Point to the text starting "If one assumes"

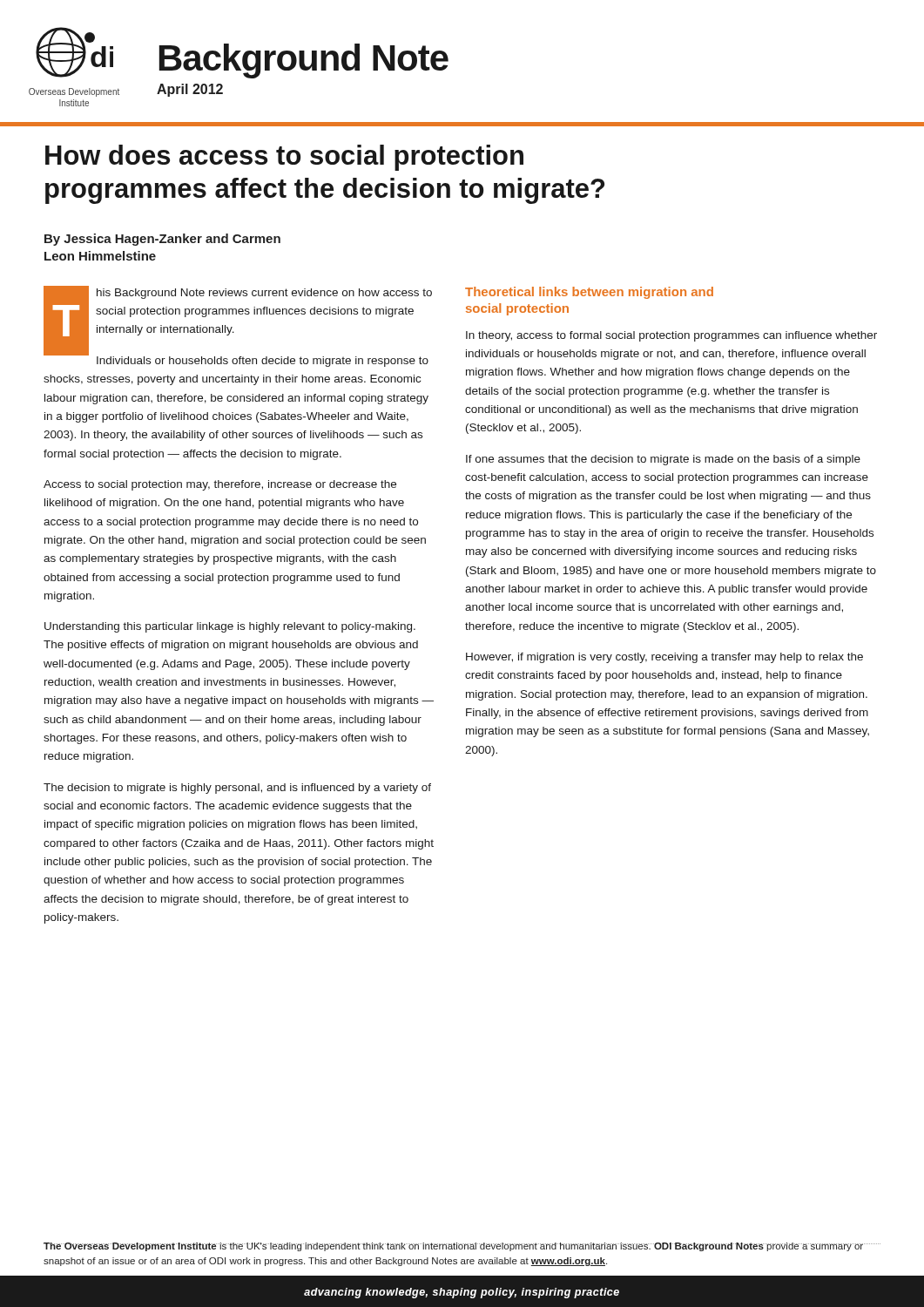click(x=671, y=542)
